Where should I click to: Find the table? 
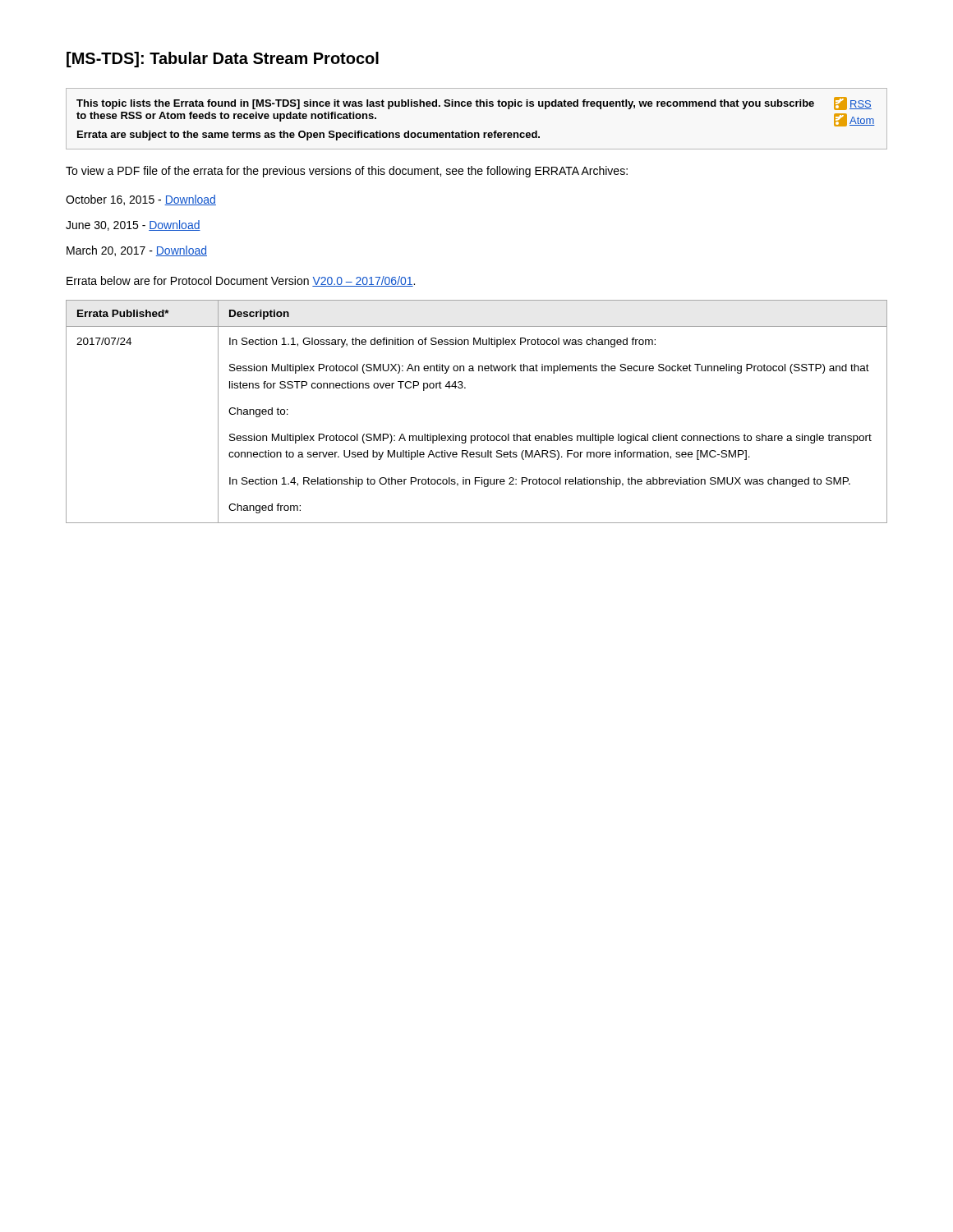click(x=476, y=411)
